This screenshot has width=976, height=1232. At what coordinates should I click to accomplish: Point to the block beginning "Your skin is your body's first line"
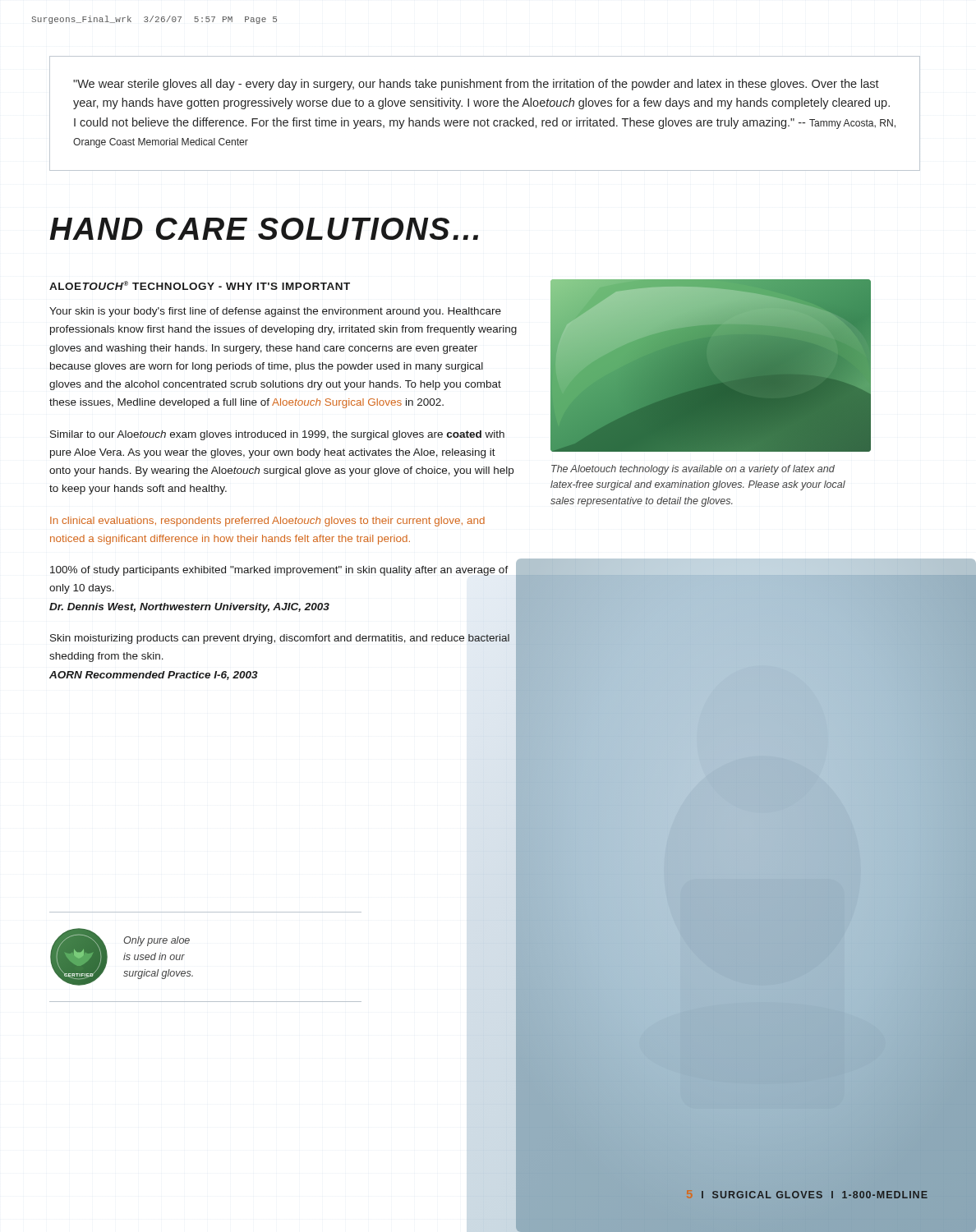(x=283, y=357)
